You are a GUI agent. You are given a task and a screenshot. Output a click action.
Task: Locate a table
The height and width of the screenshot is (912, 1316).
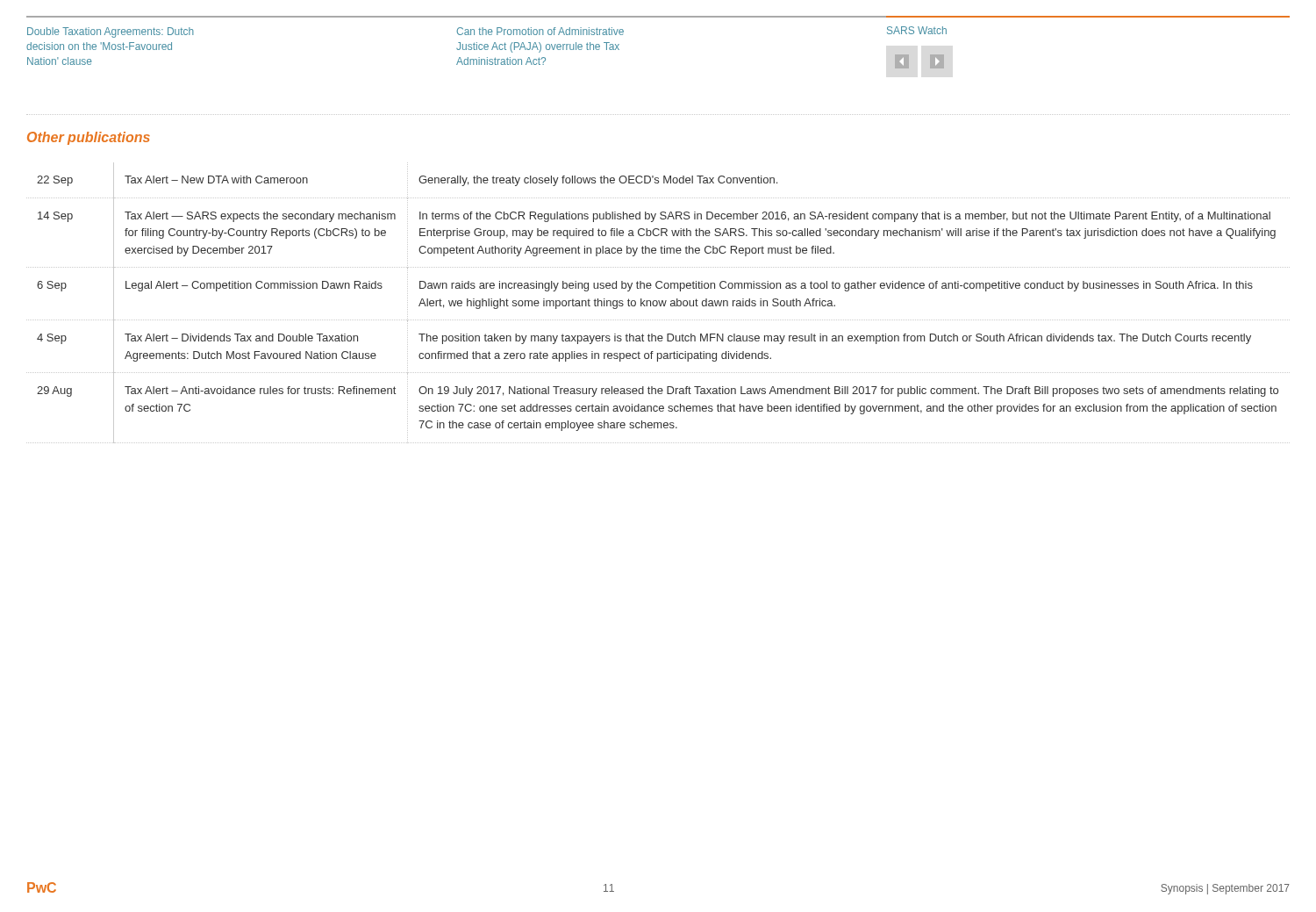click(658, 303)
